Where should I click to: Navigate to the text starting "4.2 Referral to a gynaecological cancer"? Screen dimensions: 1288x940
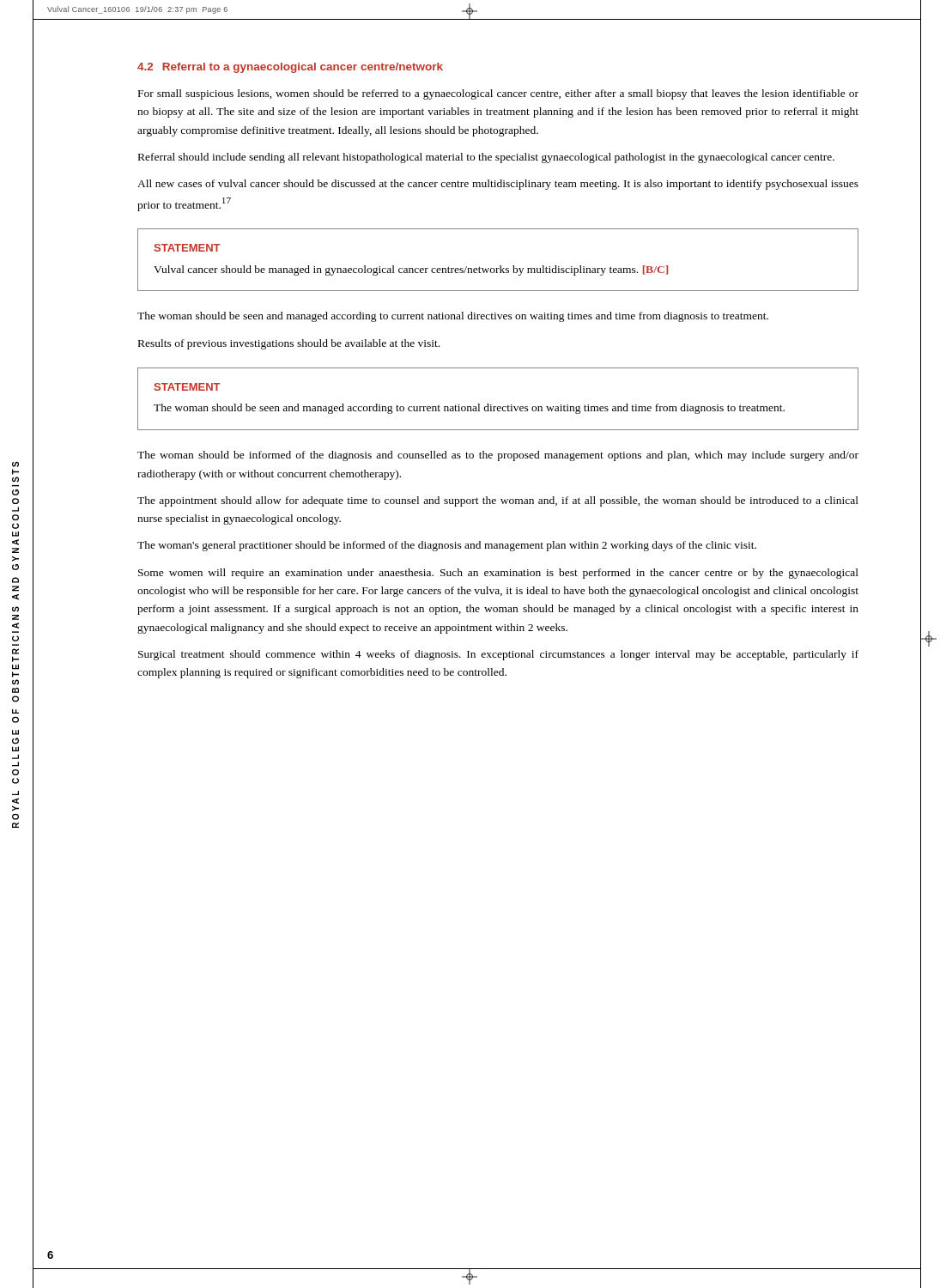pyautogui.click(x=290, y=67)
